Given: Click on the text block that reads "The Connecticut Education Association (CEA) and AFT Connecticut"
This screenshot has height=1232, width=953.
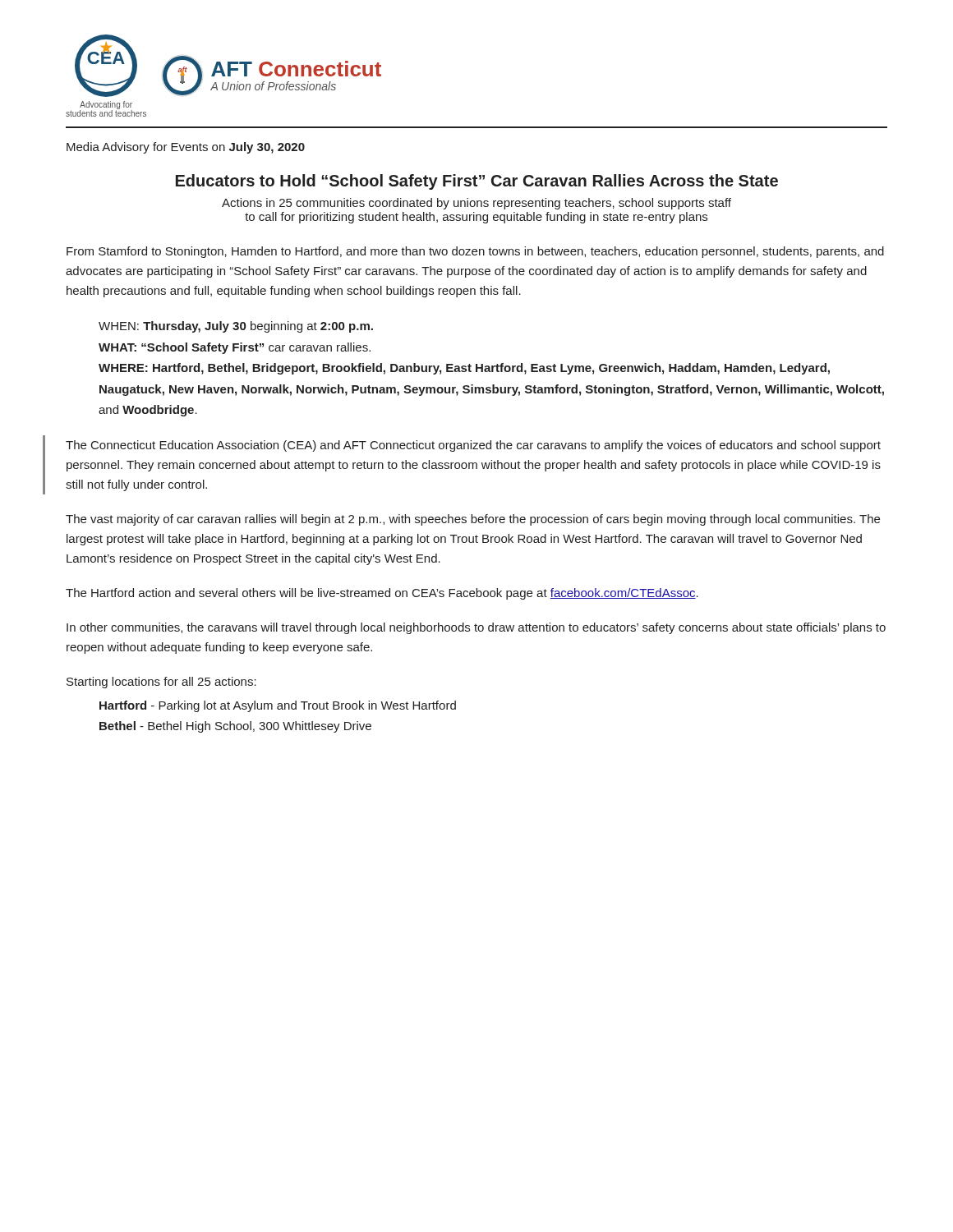Looking at the screenshot, I should [473, 464].
